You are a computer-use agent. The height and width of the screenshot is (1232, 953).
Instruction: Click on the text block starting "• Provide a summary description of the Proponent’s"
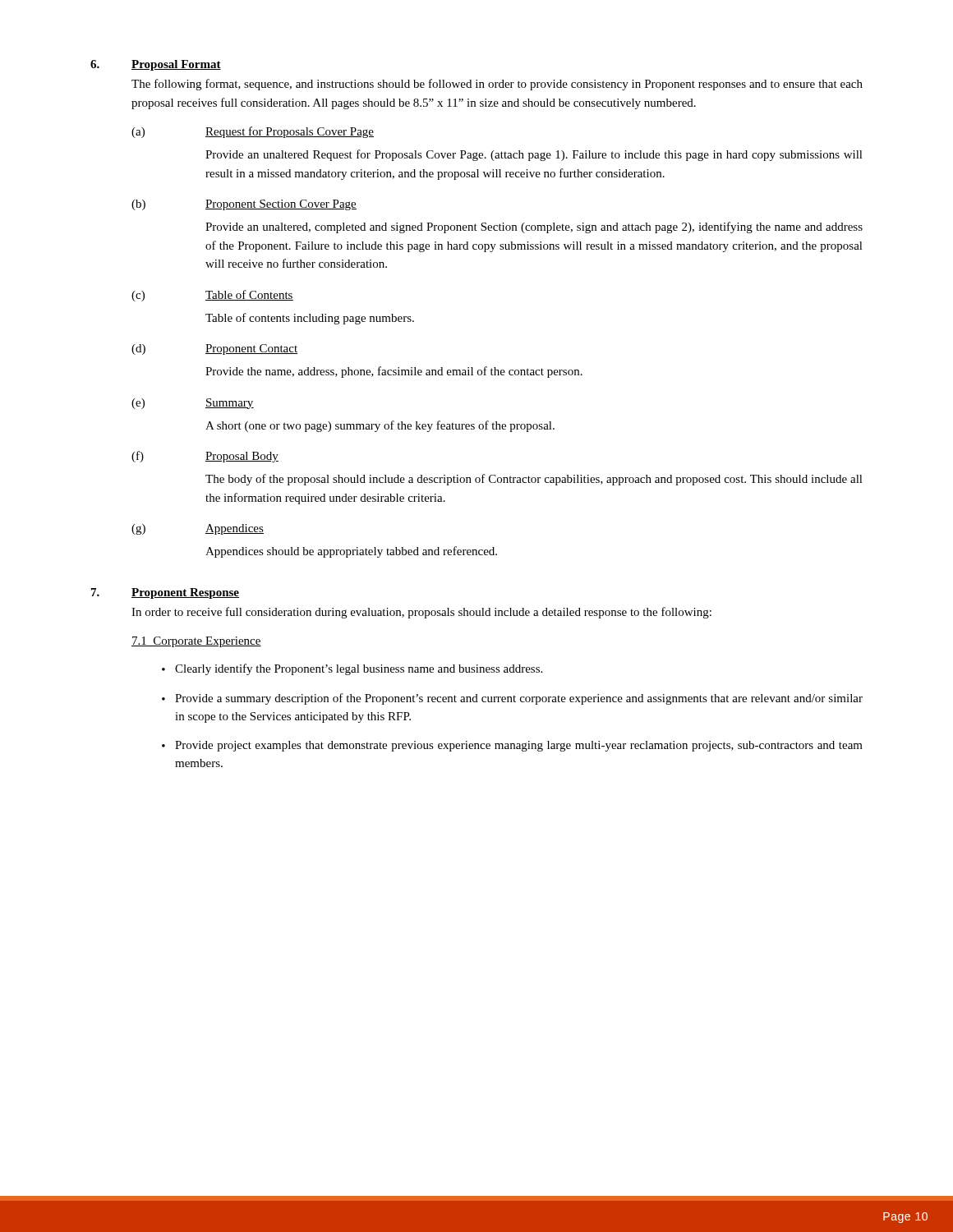click(x=507, y=707)
